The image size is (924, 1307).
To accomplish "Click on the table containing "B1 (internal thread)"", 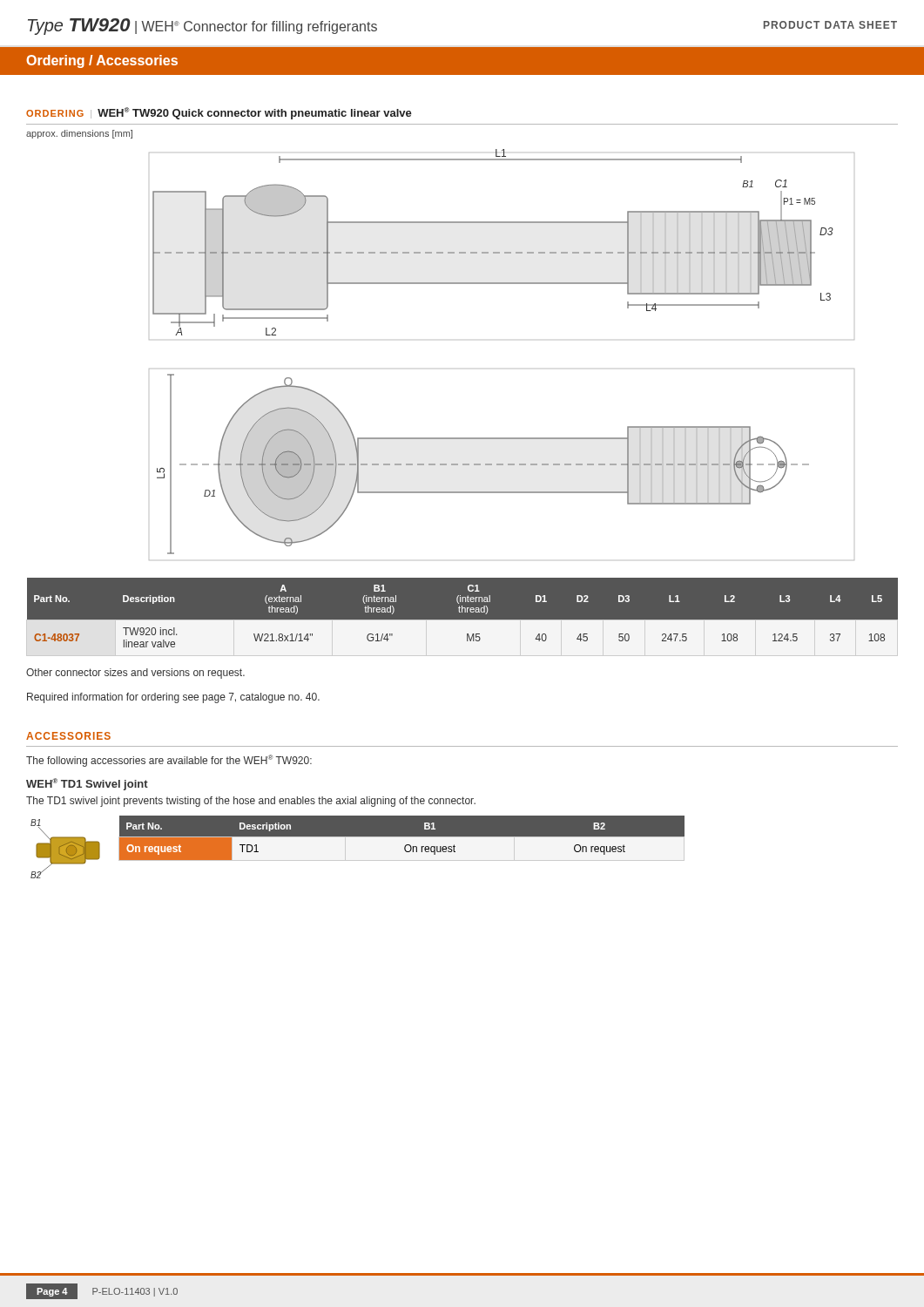I will pos(462,617).
